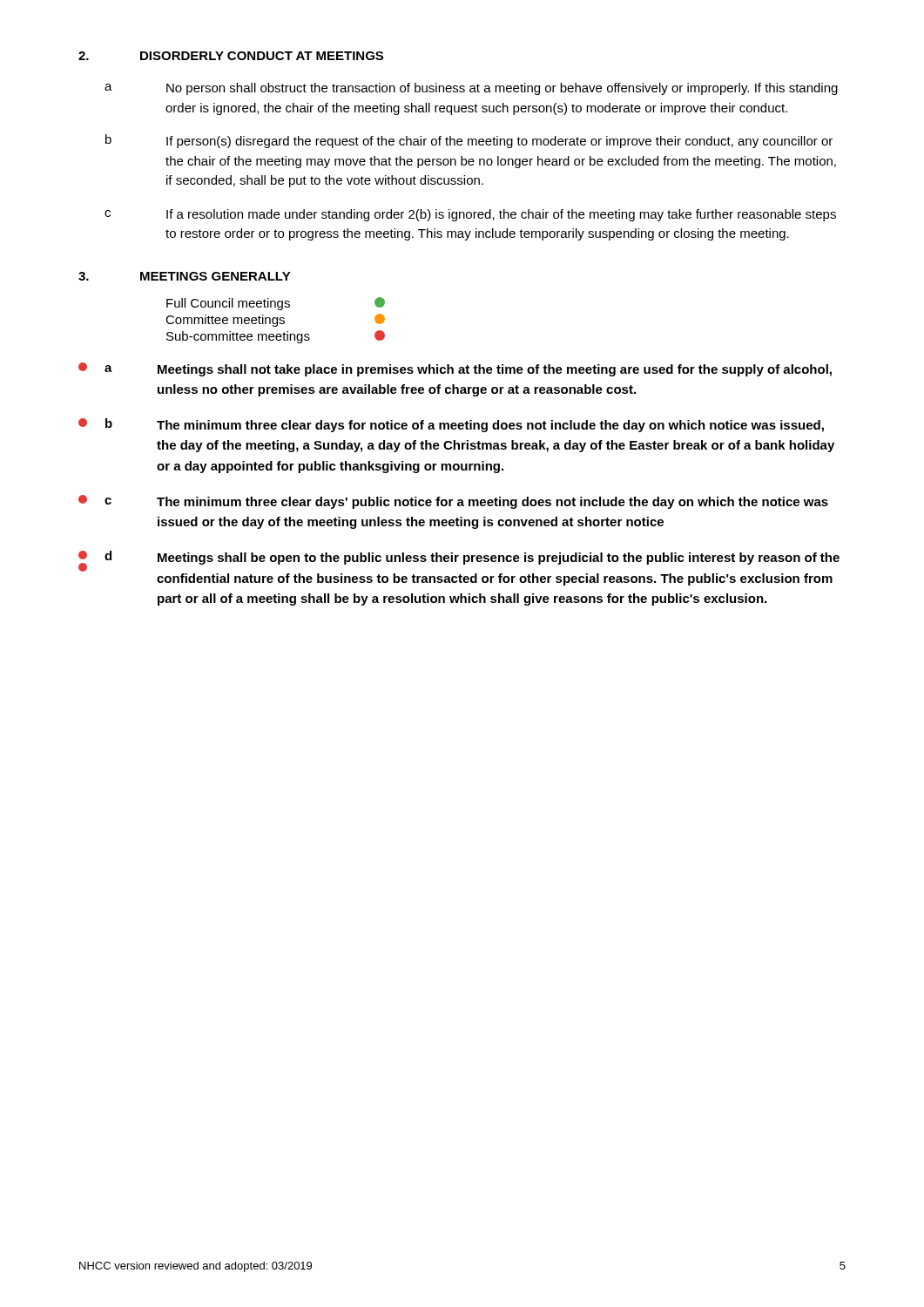This screenshot has height=1307, width=924.
Task: Locate the list item containing "c The minimum three clear days' public notice"
Action: pyautogui.click(x=462, y=511)
